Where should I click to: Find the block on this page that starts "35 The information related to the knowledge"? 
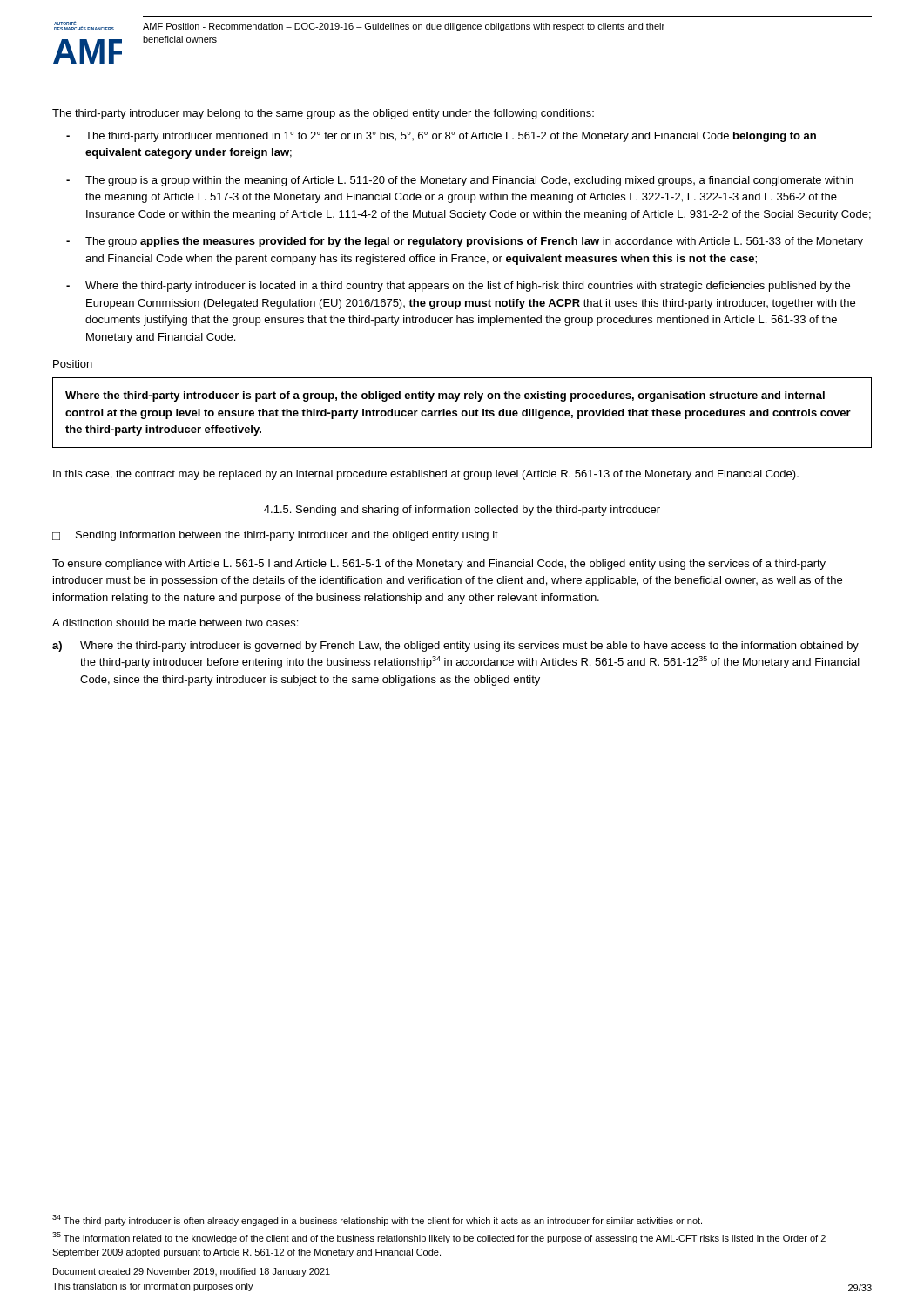[x=439, y=1245]
